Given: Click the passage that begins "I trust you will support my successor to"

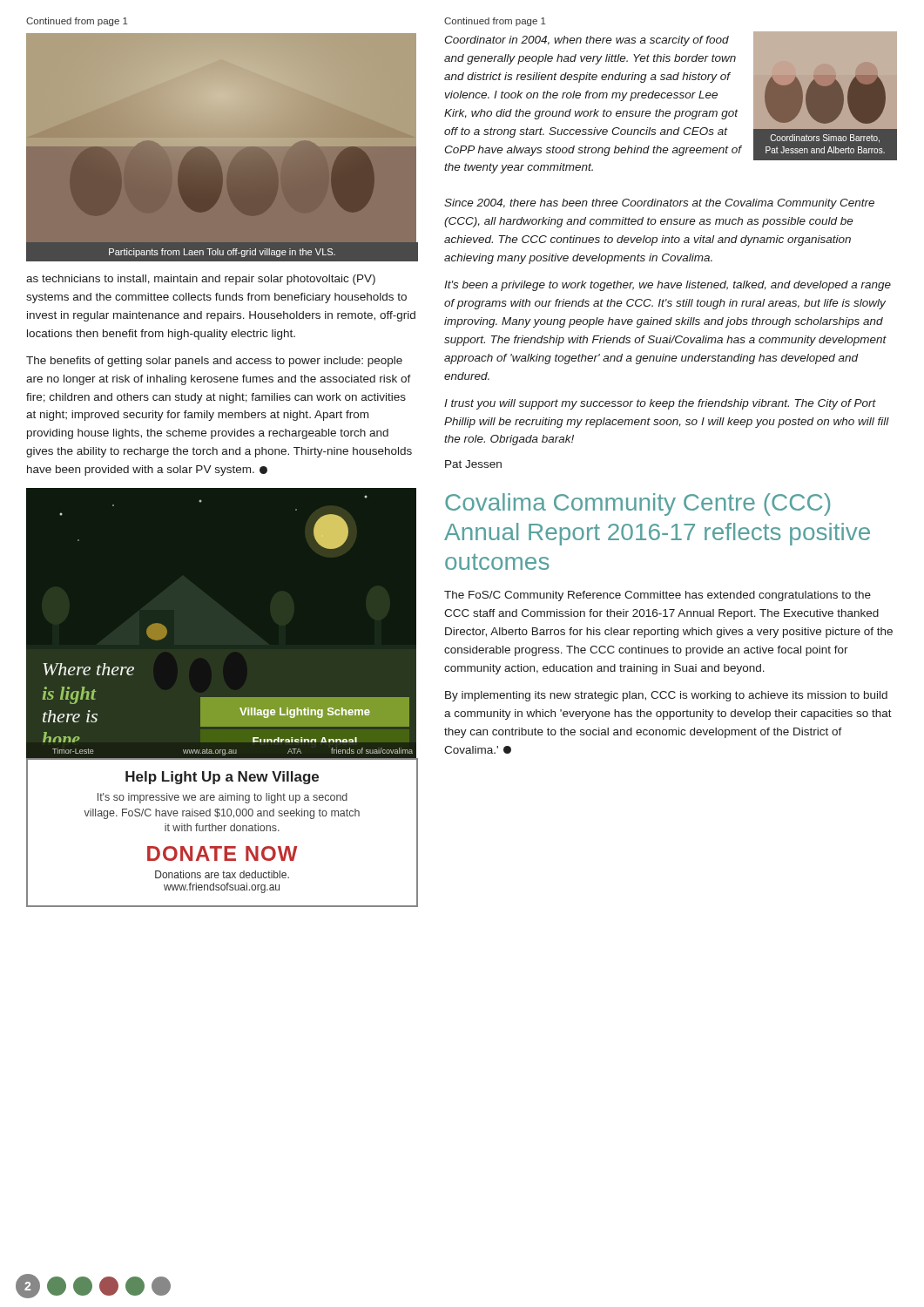Looking at the screenshot, I should pyautogui.click(x=666, y=421).
